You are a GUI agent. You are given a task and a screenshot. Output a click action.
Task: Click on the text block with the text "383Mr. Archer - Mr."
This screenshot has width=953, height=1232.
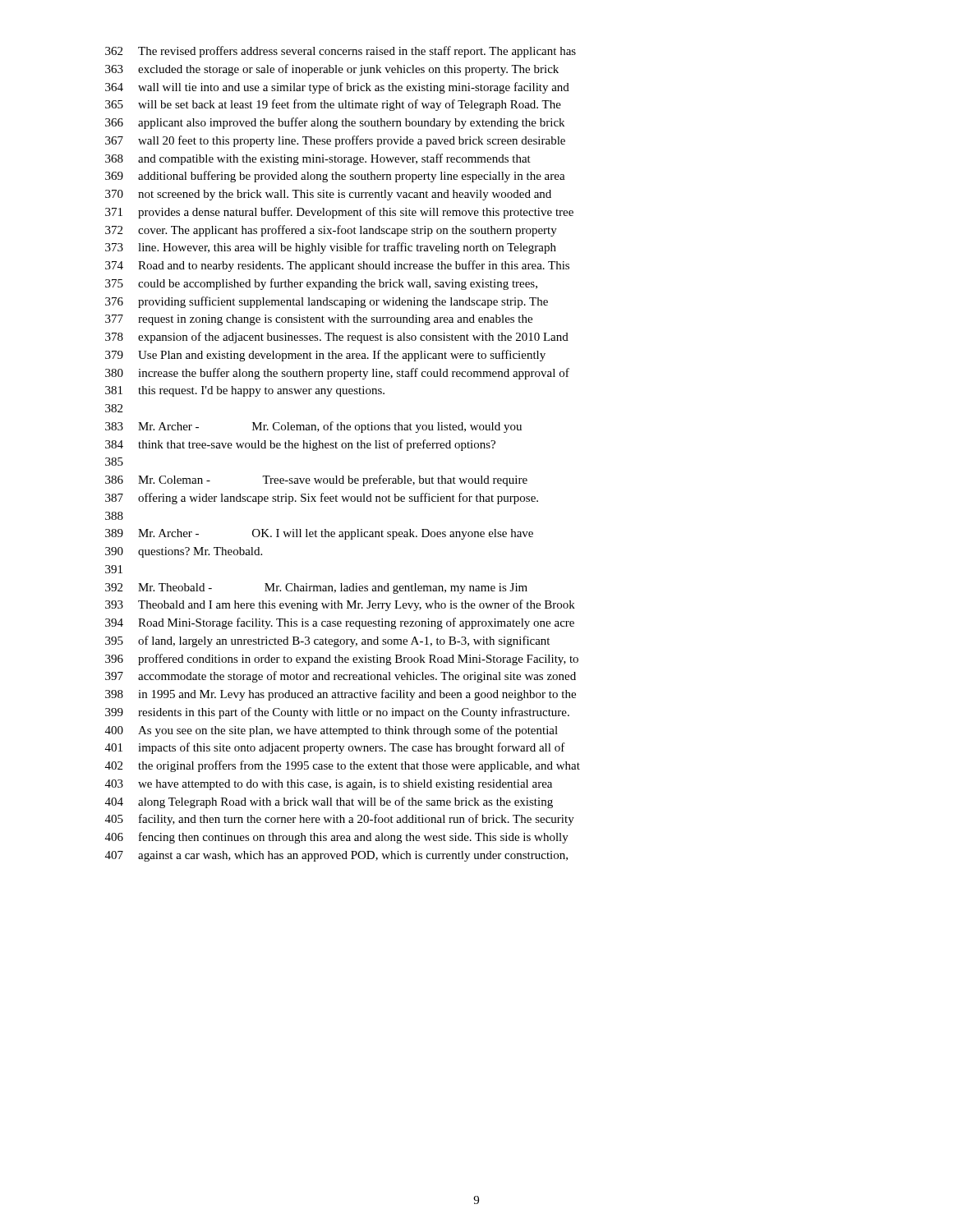click(x=476, y=427)
